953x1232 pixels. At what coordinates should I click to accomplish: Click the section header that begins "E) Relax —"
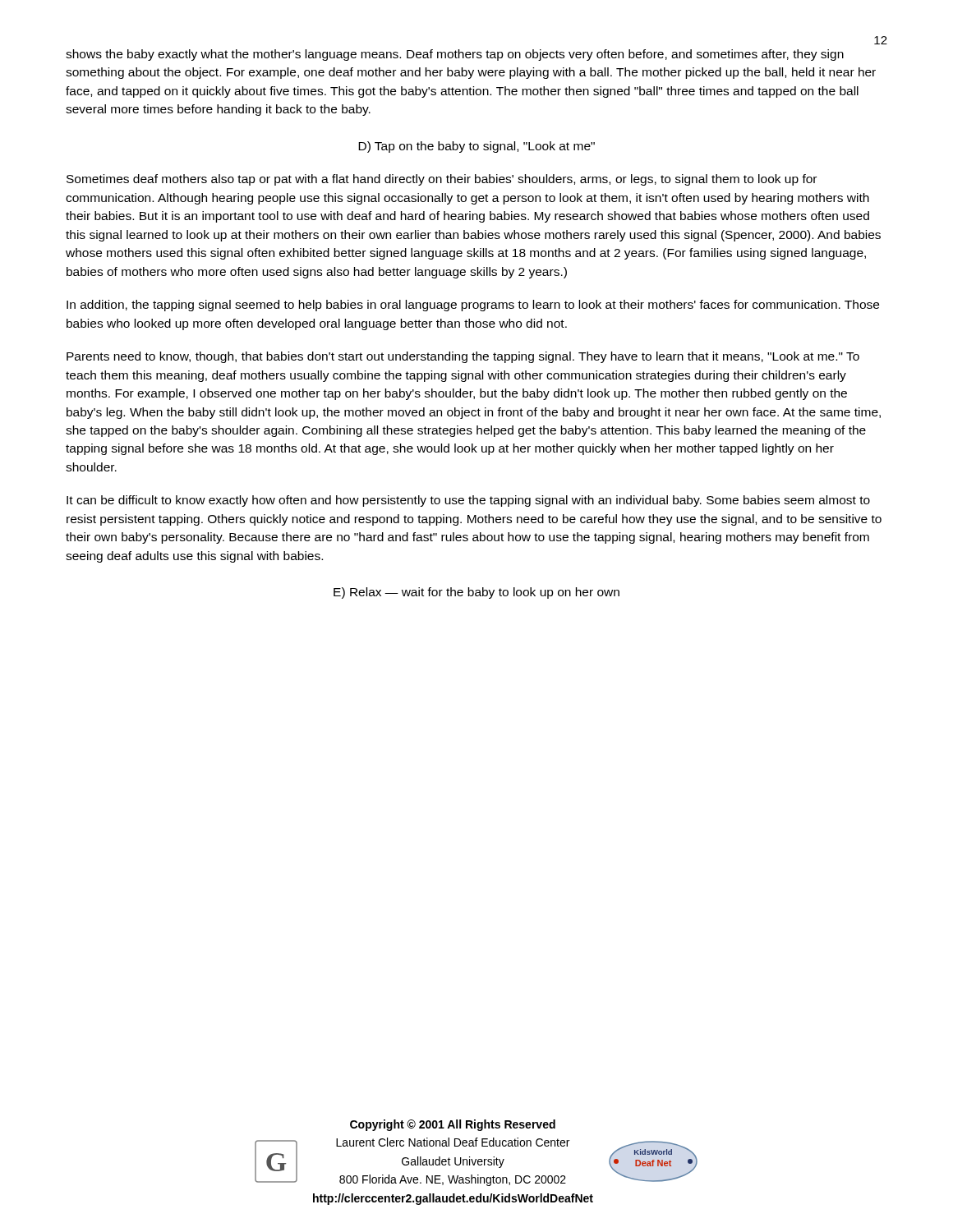click(476, 592)
